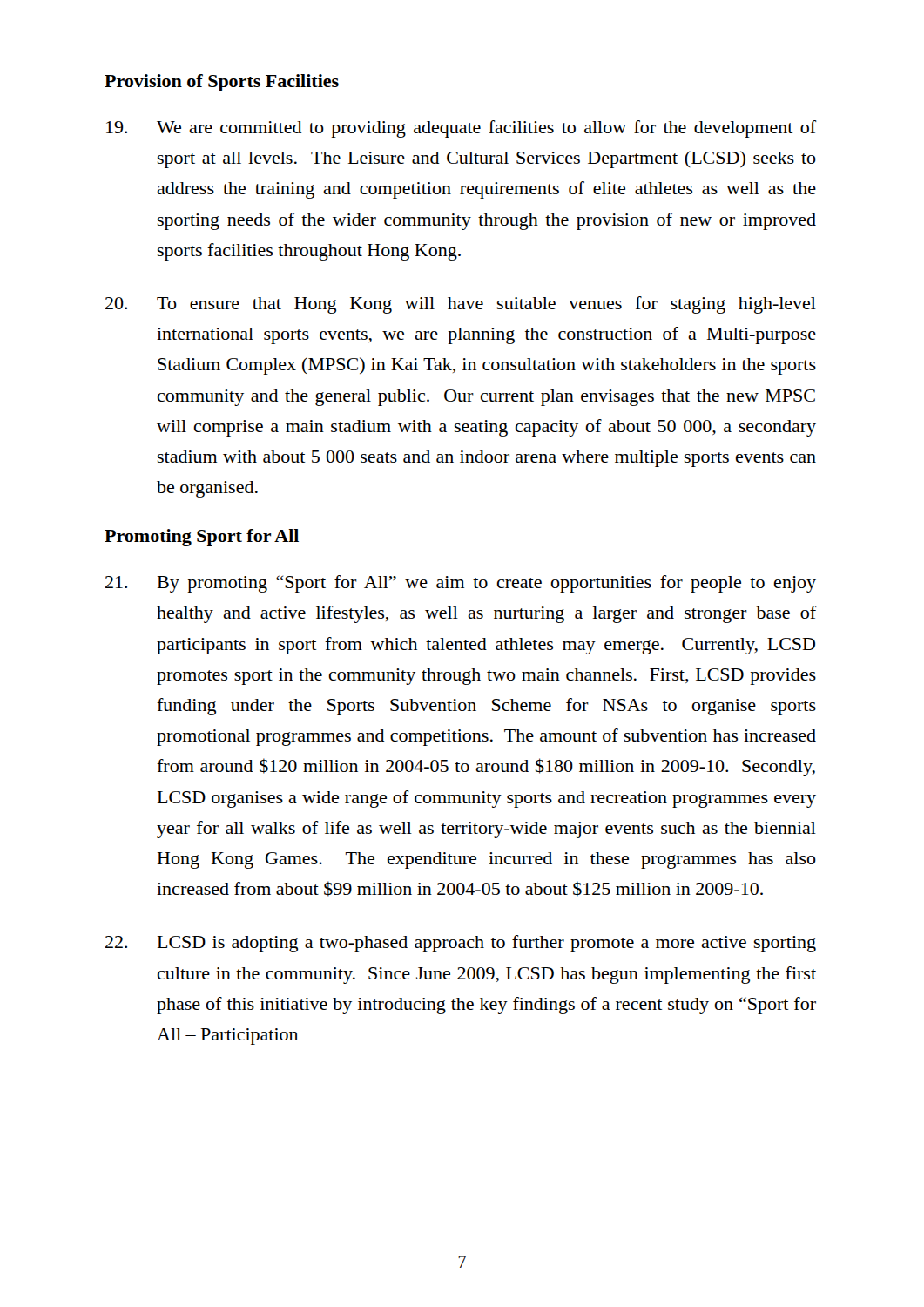Point to the region starting "Promoting Sport for All"

click(202, 536)
